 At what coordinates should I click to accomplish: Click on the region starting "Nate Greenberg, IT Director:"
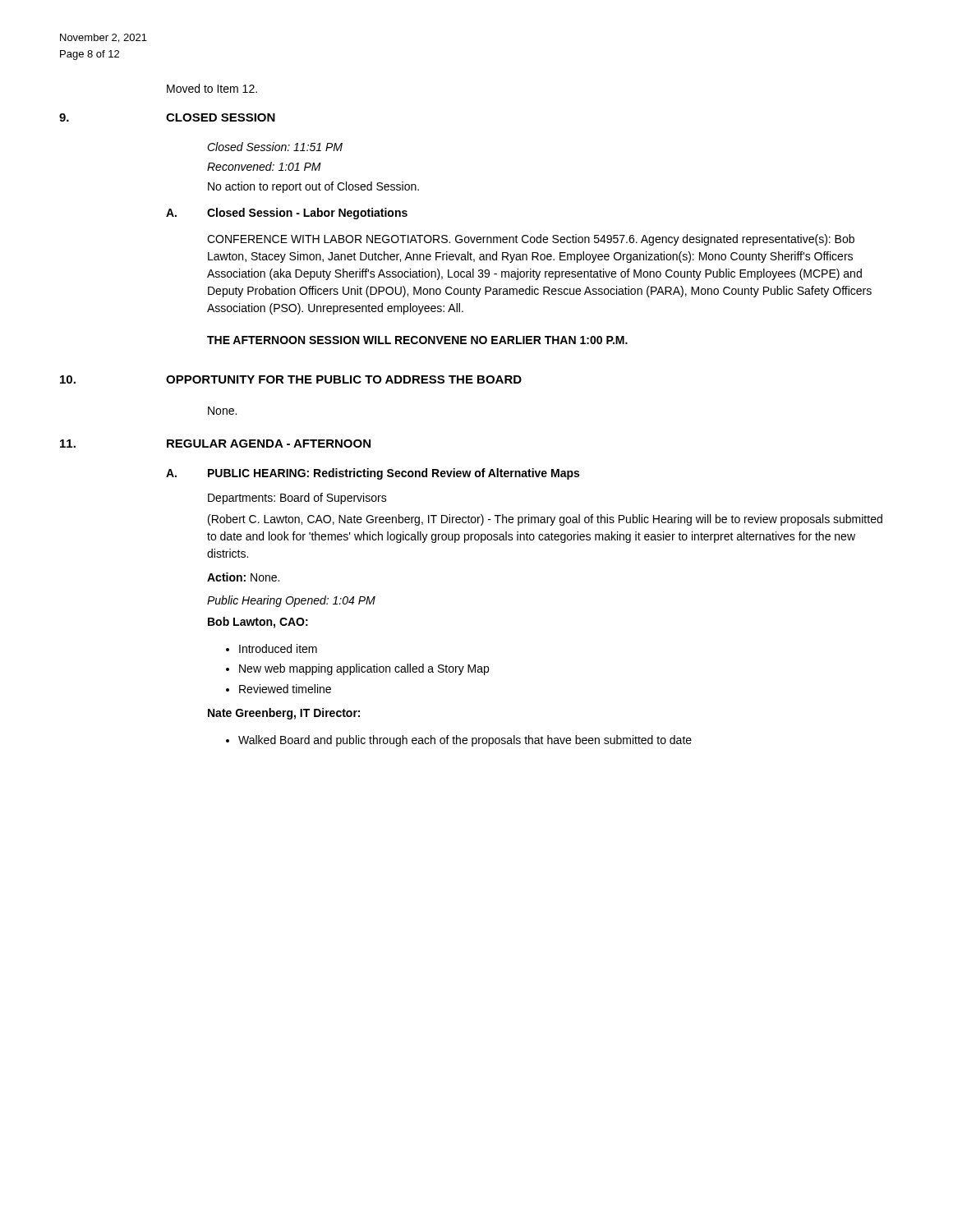tap(284, 713)
